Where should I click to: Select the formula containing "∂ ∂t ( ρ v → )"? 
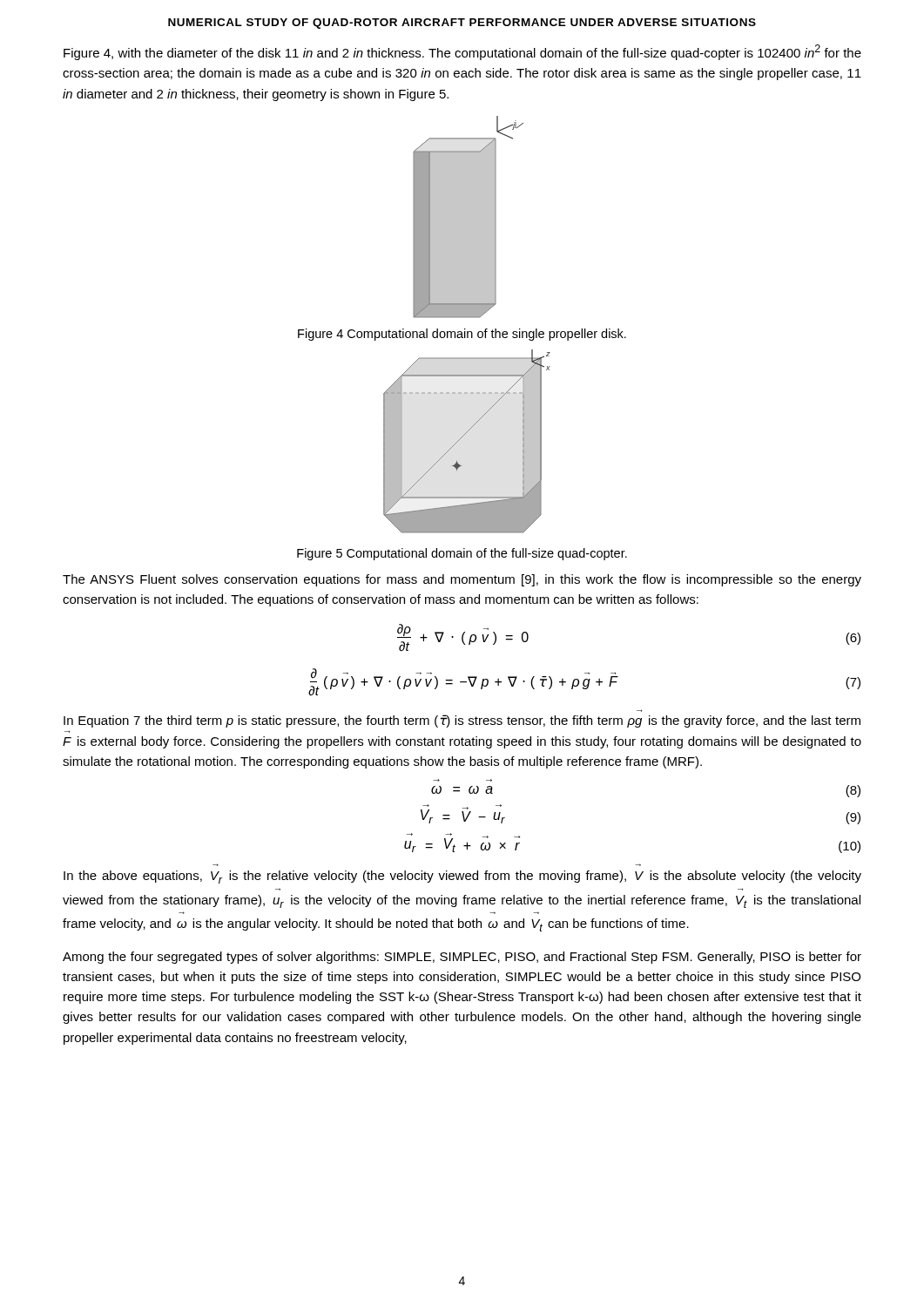tap(584, 682)
